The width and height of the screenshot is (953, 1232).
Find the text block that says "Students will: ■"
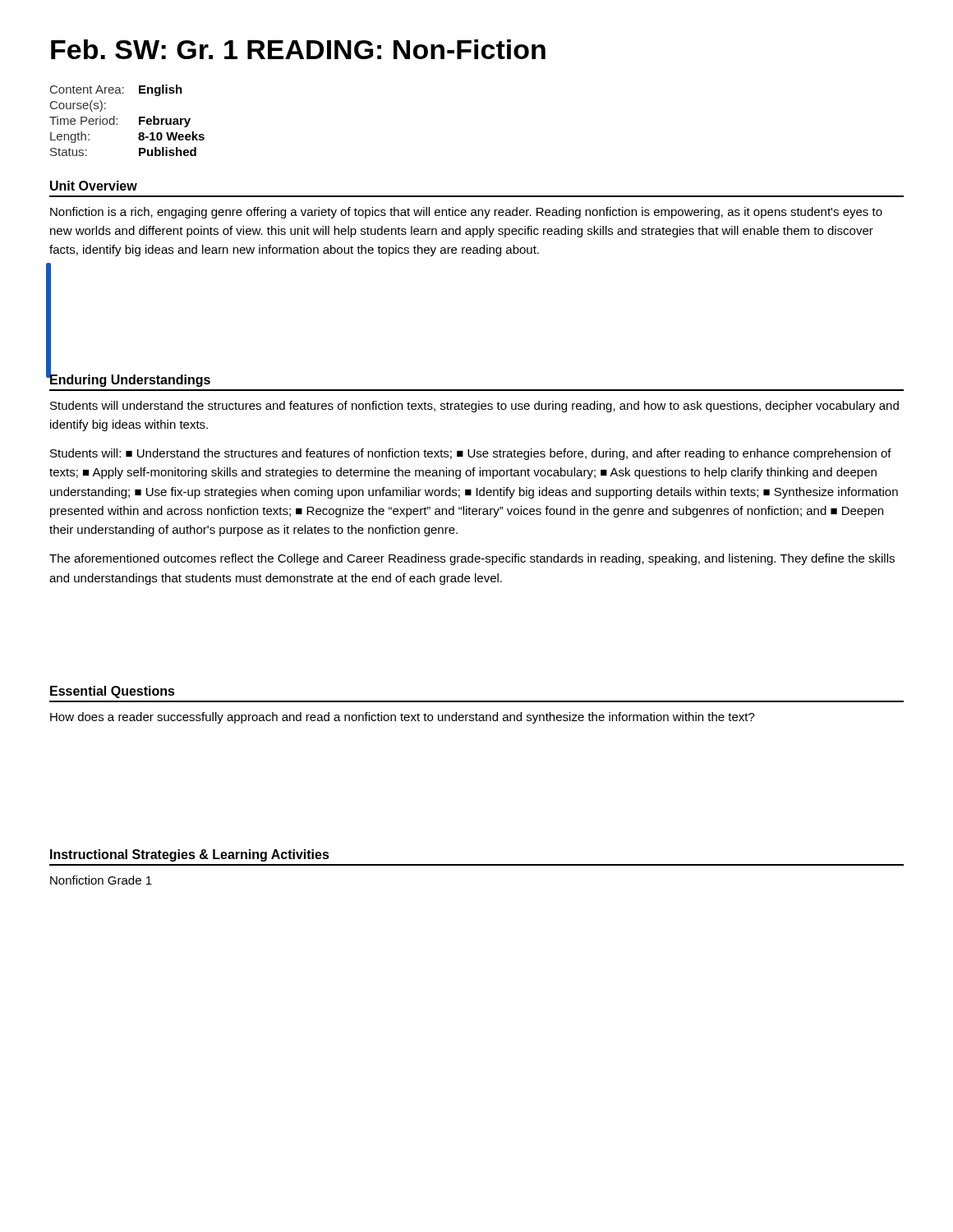point(476,491)
